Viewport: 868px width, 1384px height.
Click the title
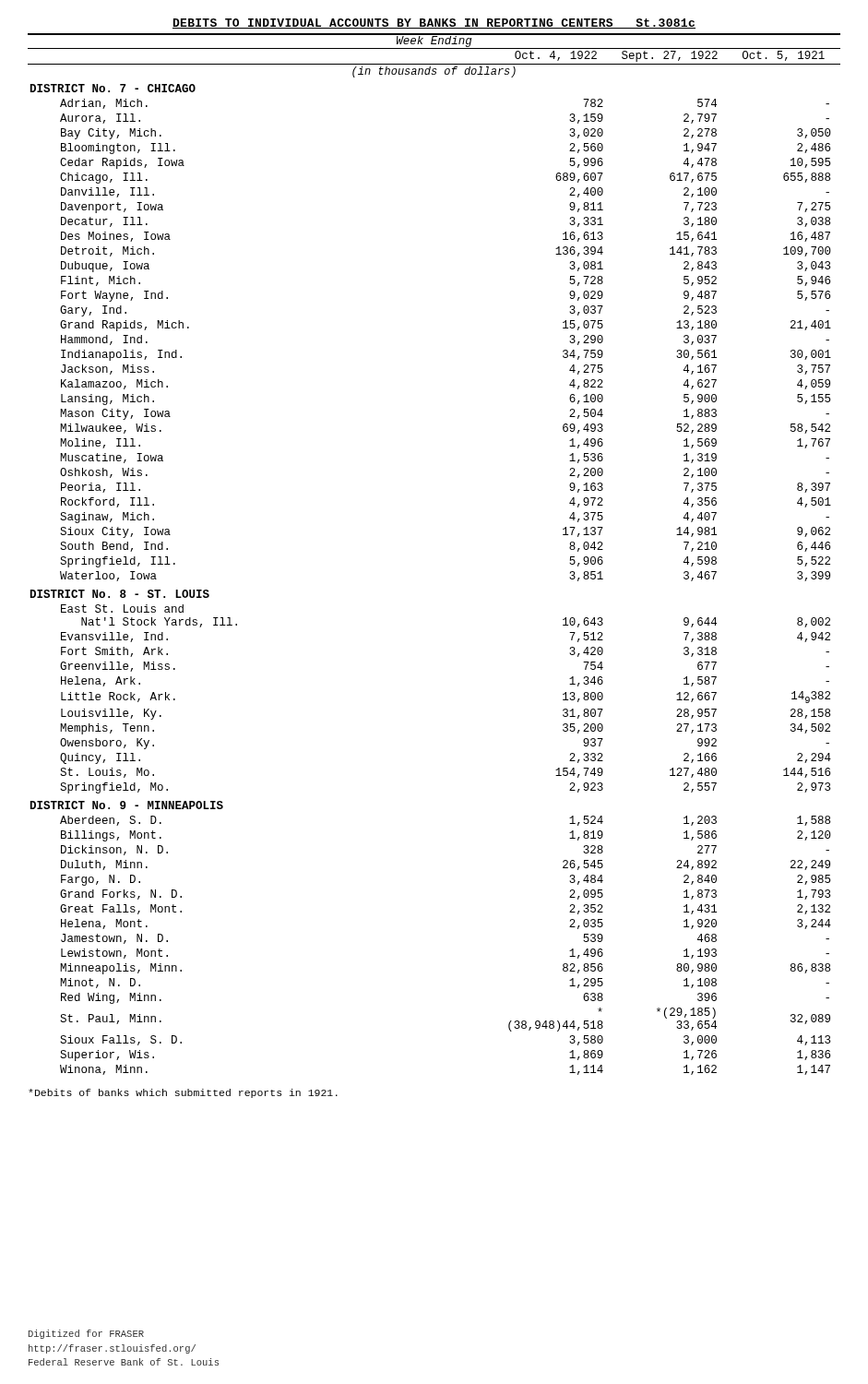(434, 24)
